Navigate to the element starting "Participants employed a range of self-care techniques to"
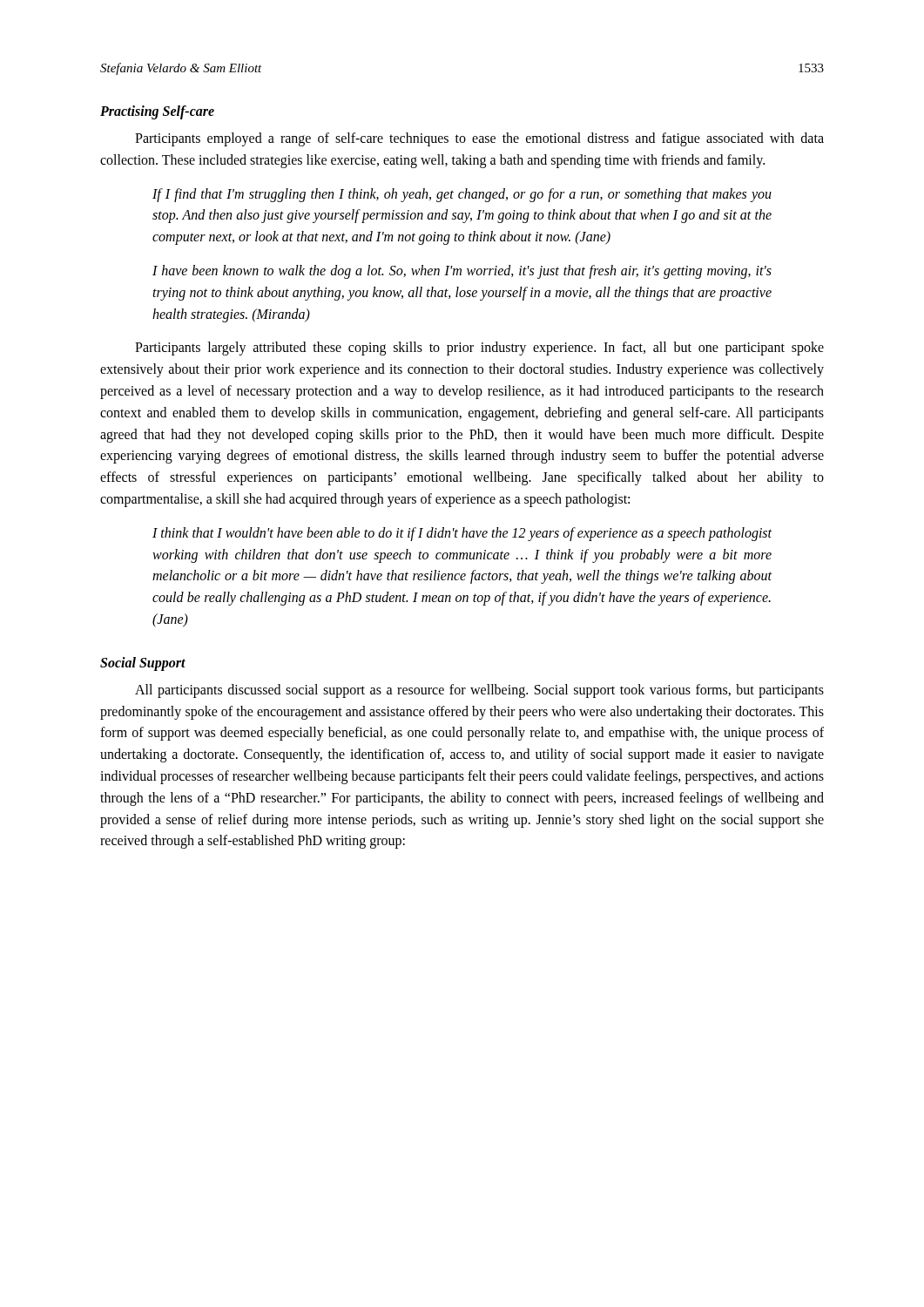 (462, 150)
